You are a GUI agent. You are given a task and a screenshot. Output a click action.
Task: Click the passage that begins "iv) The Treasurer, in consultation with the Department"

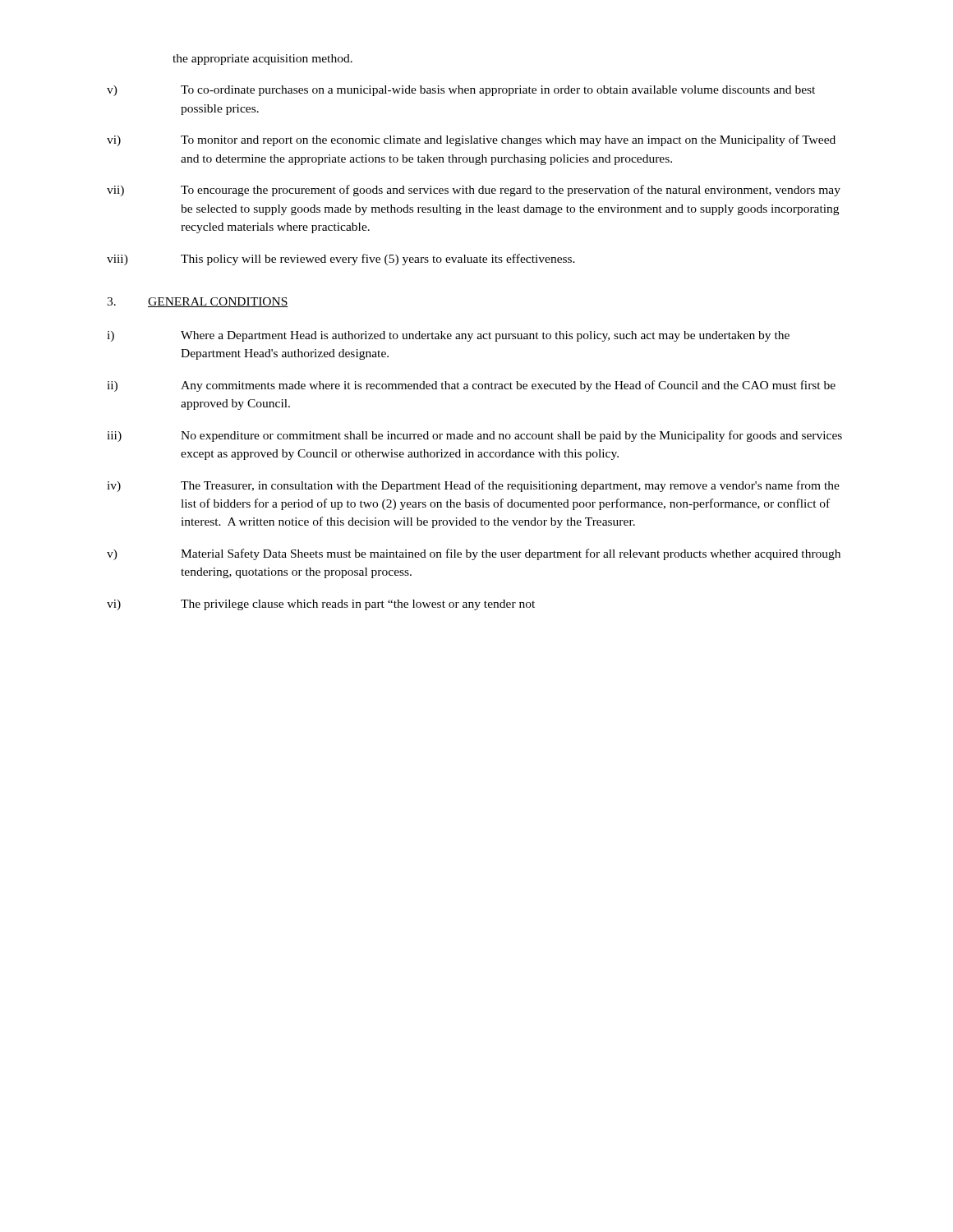click(476, 504)
